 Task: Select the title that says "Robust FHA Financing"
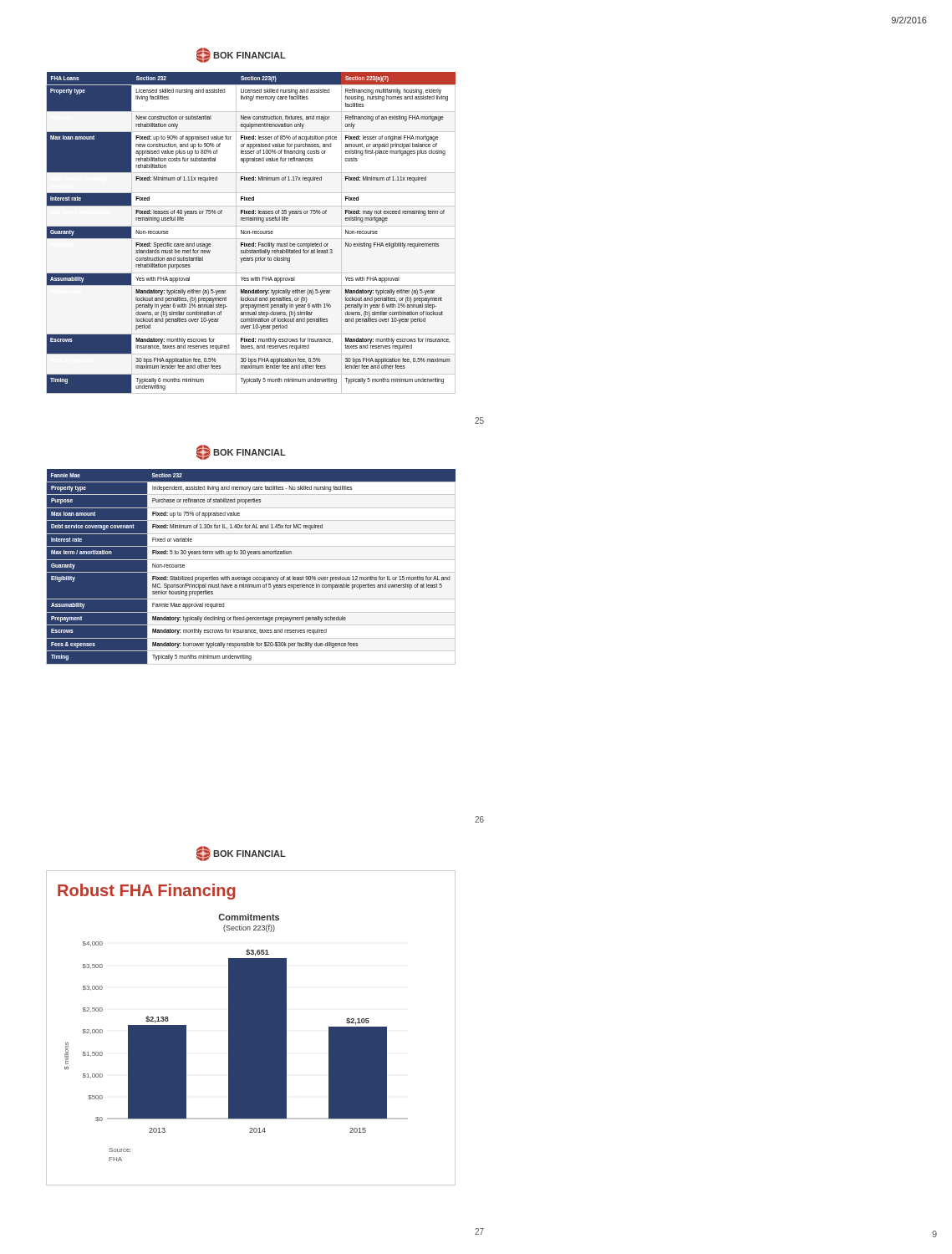pos(147,890)
